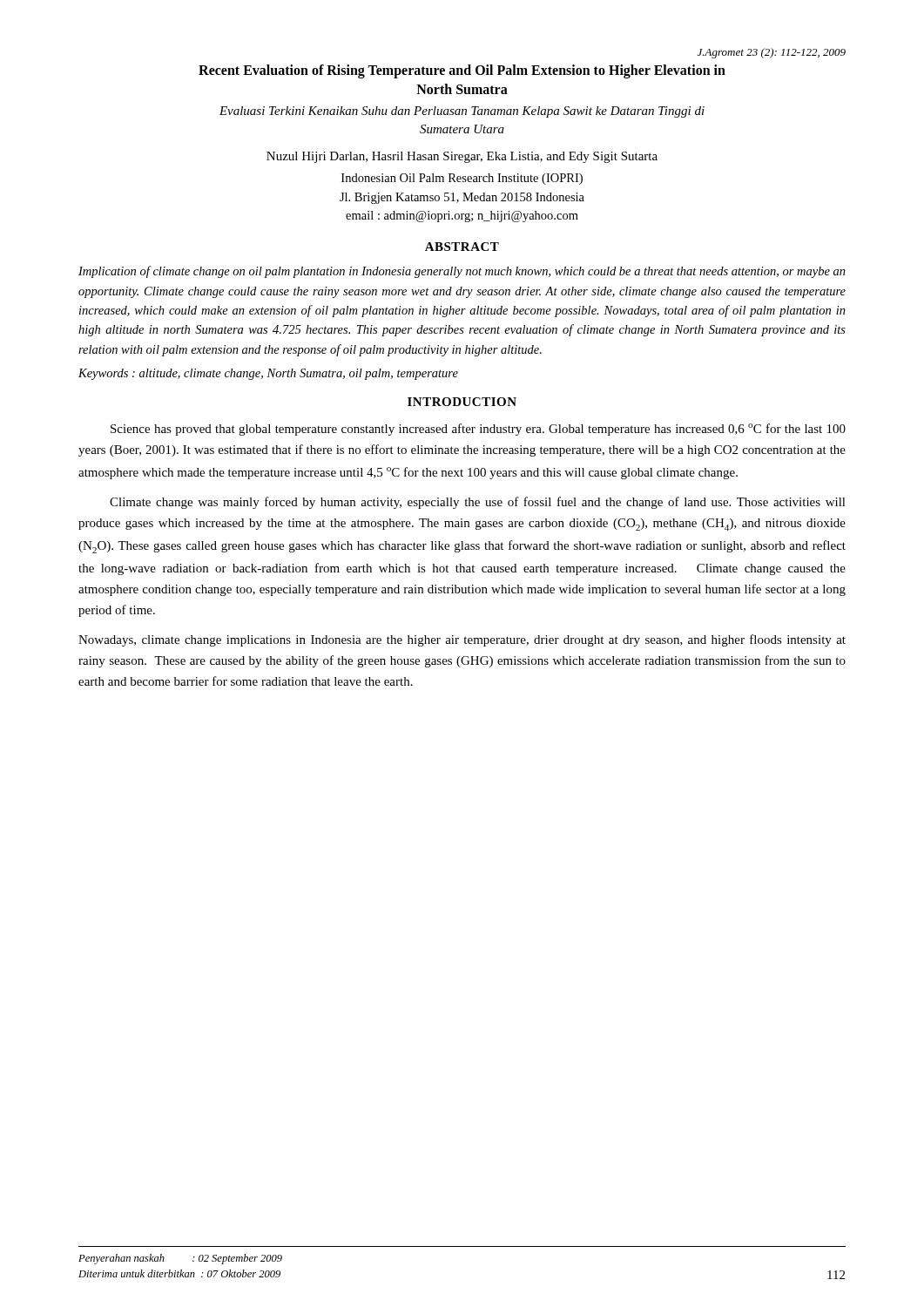Locate the passage starting "Nuzul Hijri Darlan, Hasril Hasan Siregar,"
The height and width of the screenshot is (1307, 924).
click(462, 156)
